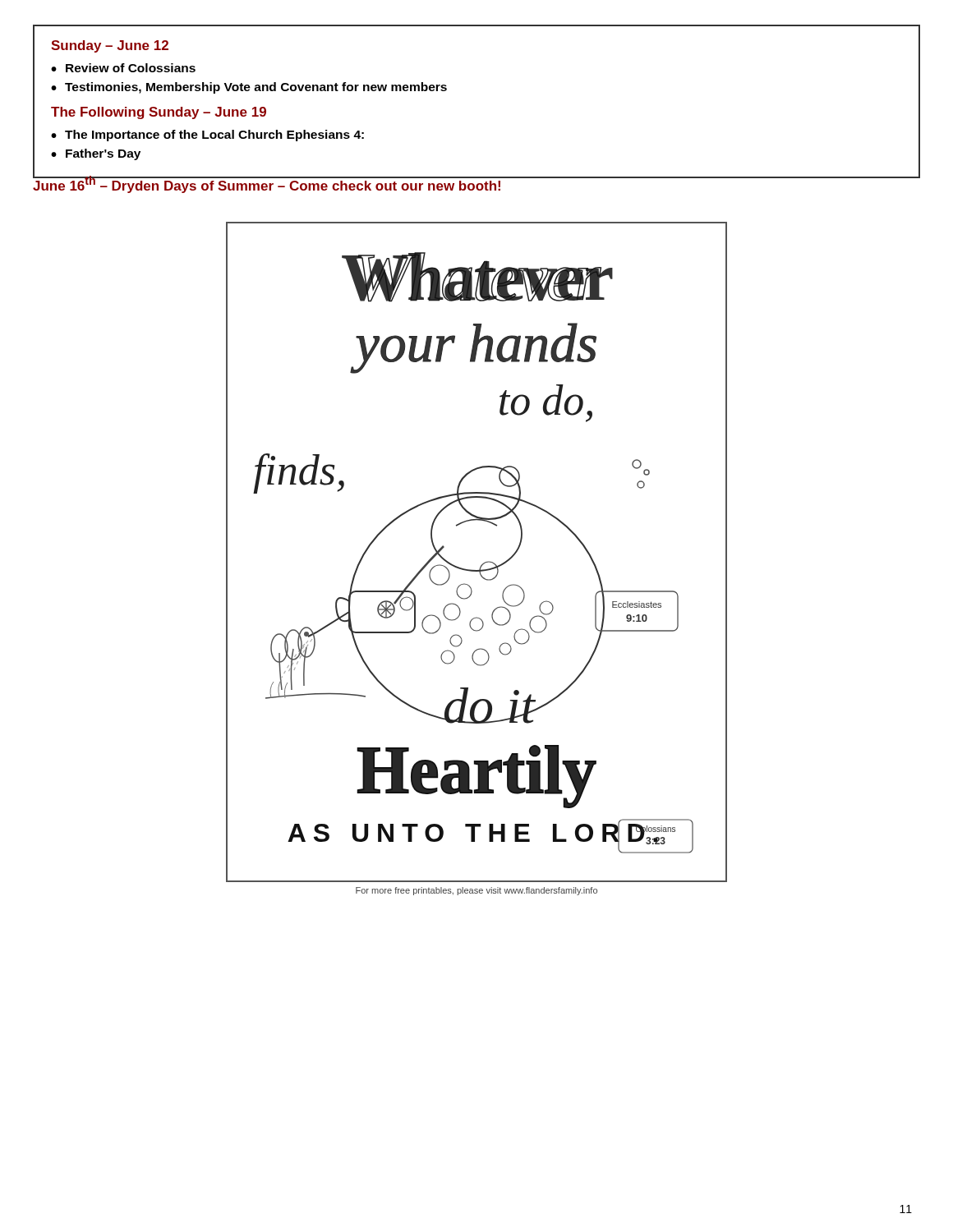Click on the text block that says "June 16th – Dryden Days of"

tap(267, 184)
